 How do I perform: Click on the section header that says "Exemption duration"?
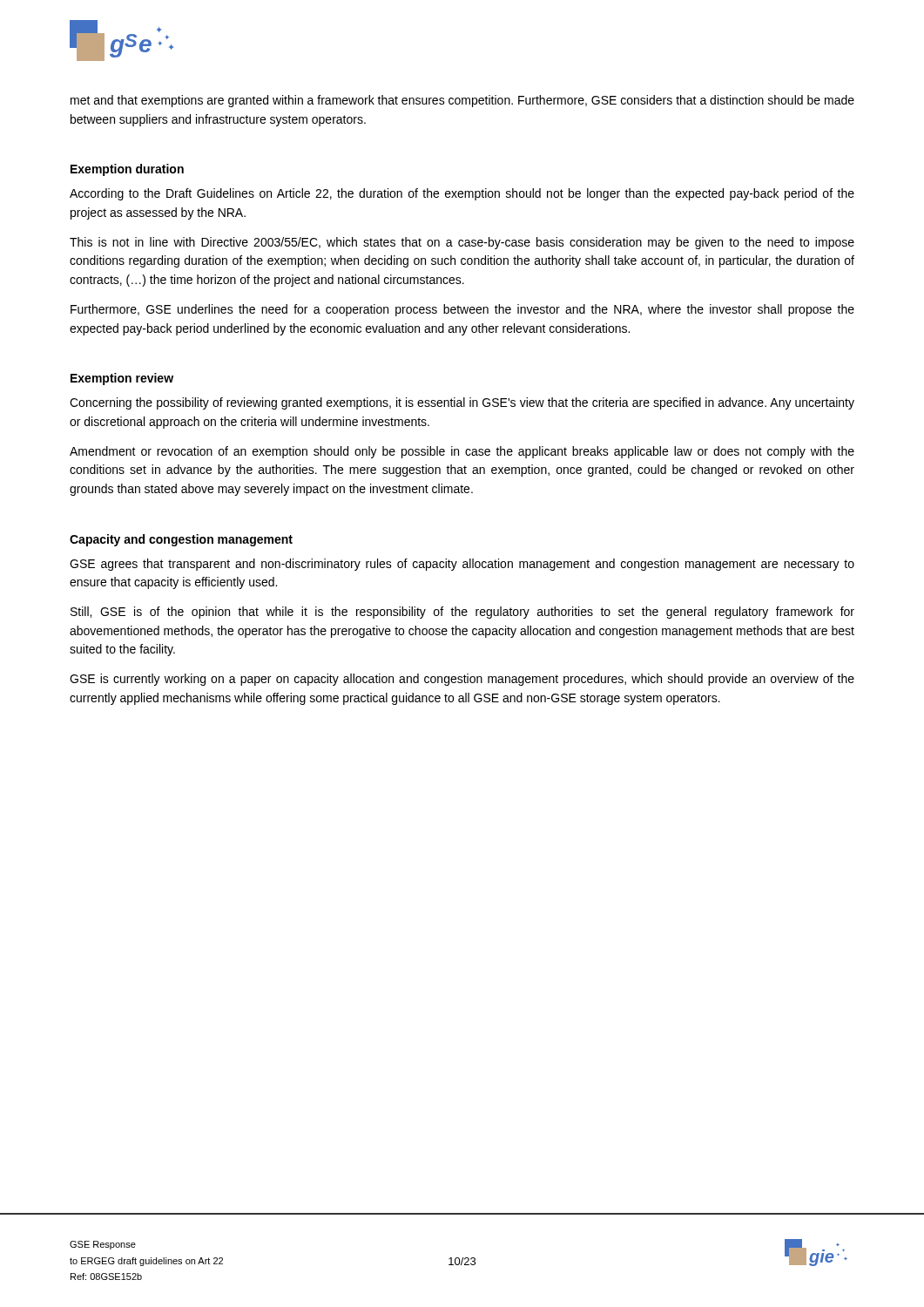127,169
